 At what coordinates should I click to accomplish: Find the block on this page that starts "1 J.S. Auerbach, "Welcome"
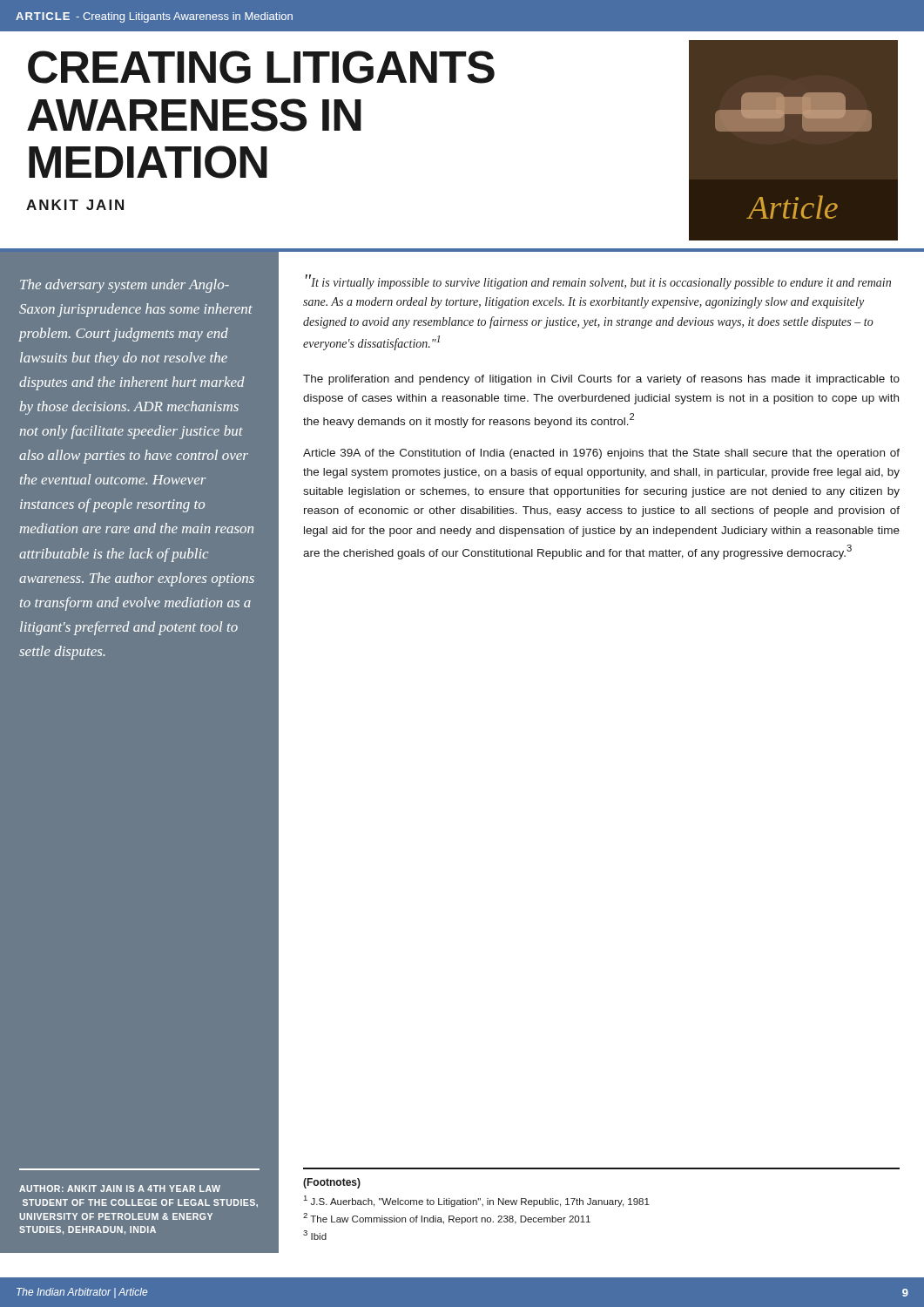tap(476, 1200)
